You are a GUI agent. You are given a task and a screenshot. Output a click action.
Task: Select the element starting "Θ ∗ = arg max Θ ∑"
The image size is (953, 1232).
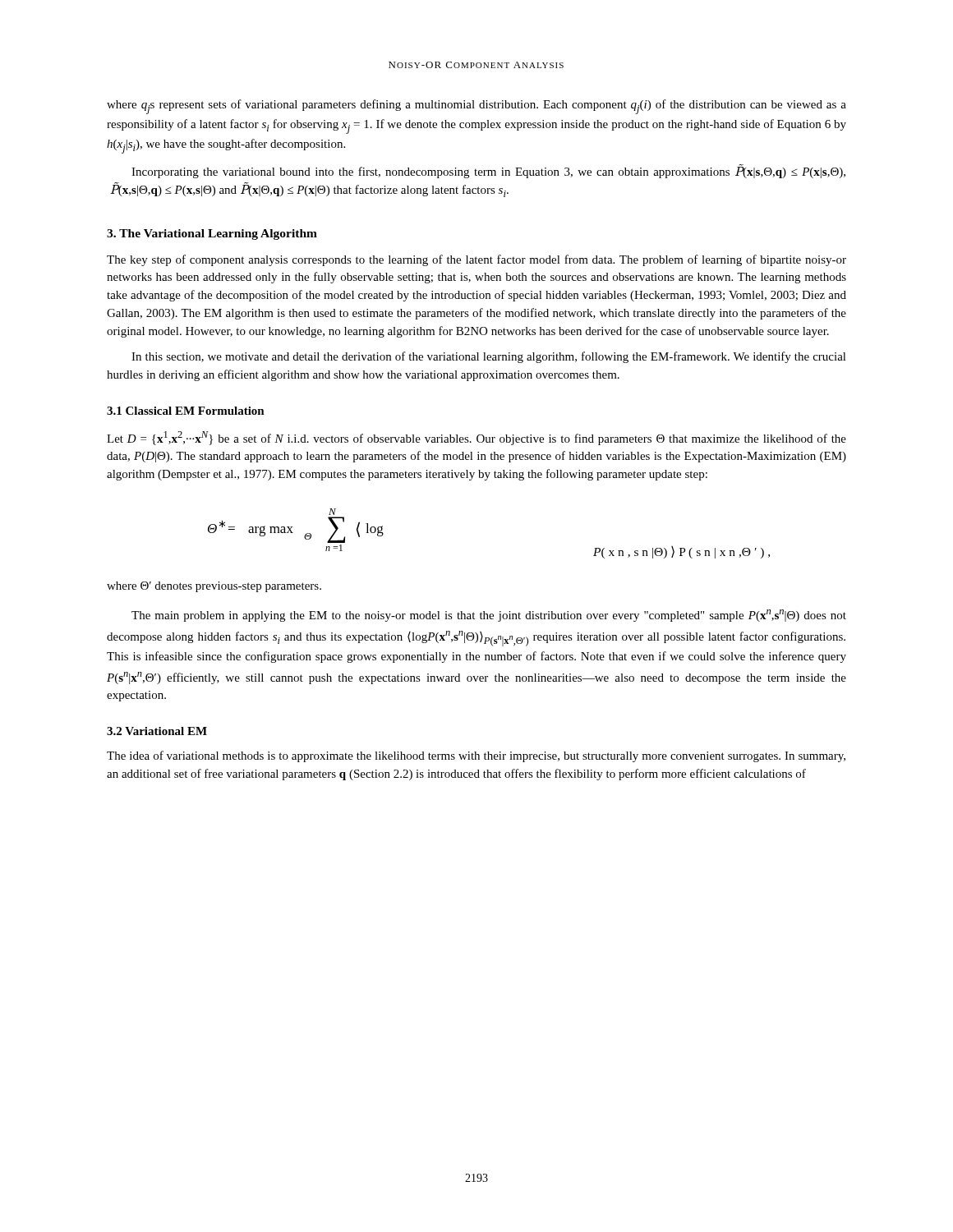(332, 512)
